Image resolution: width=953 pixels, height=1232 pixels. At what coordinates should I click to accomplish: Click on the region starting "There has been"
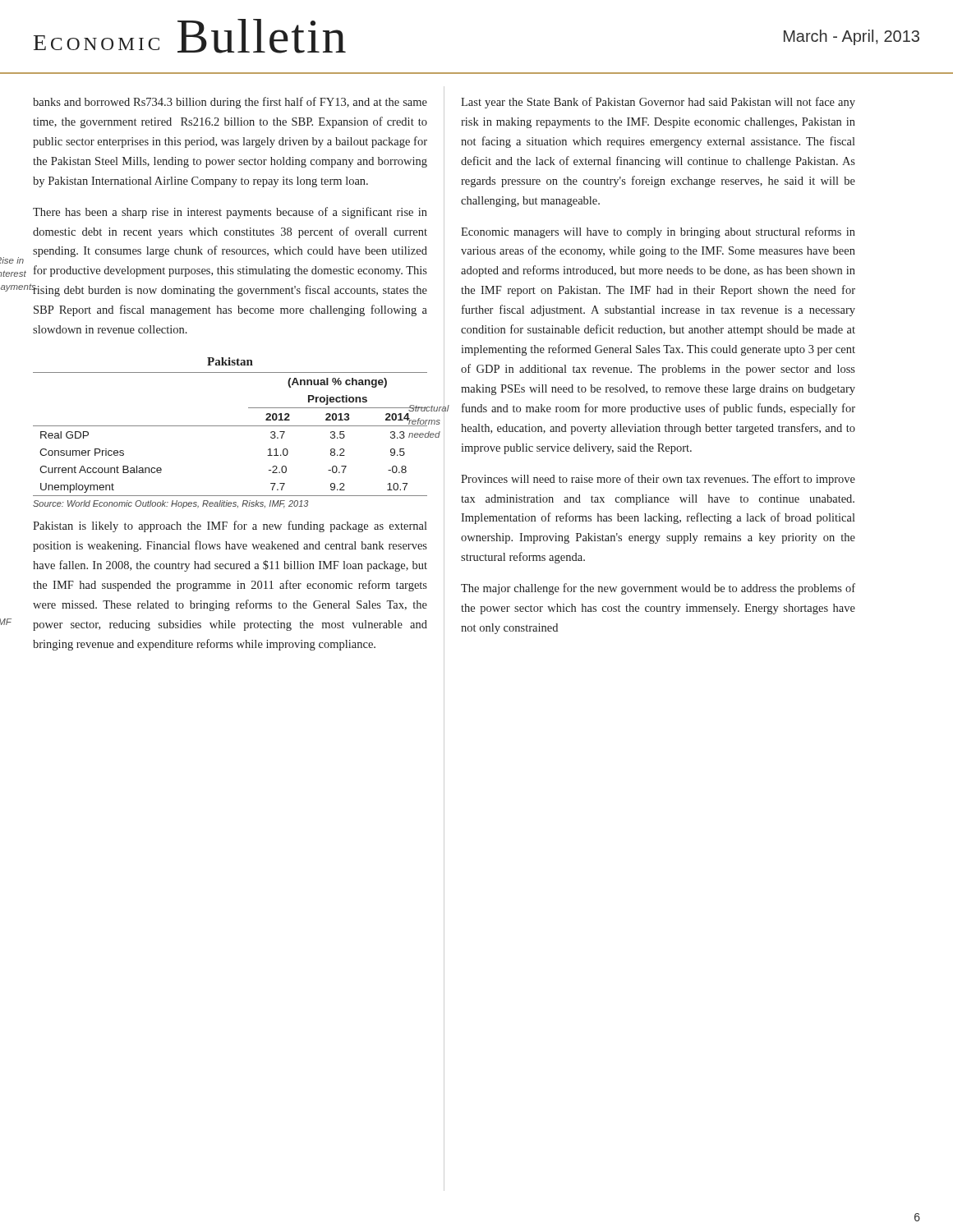click(x=230, y=271)
